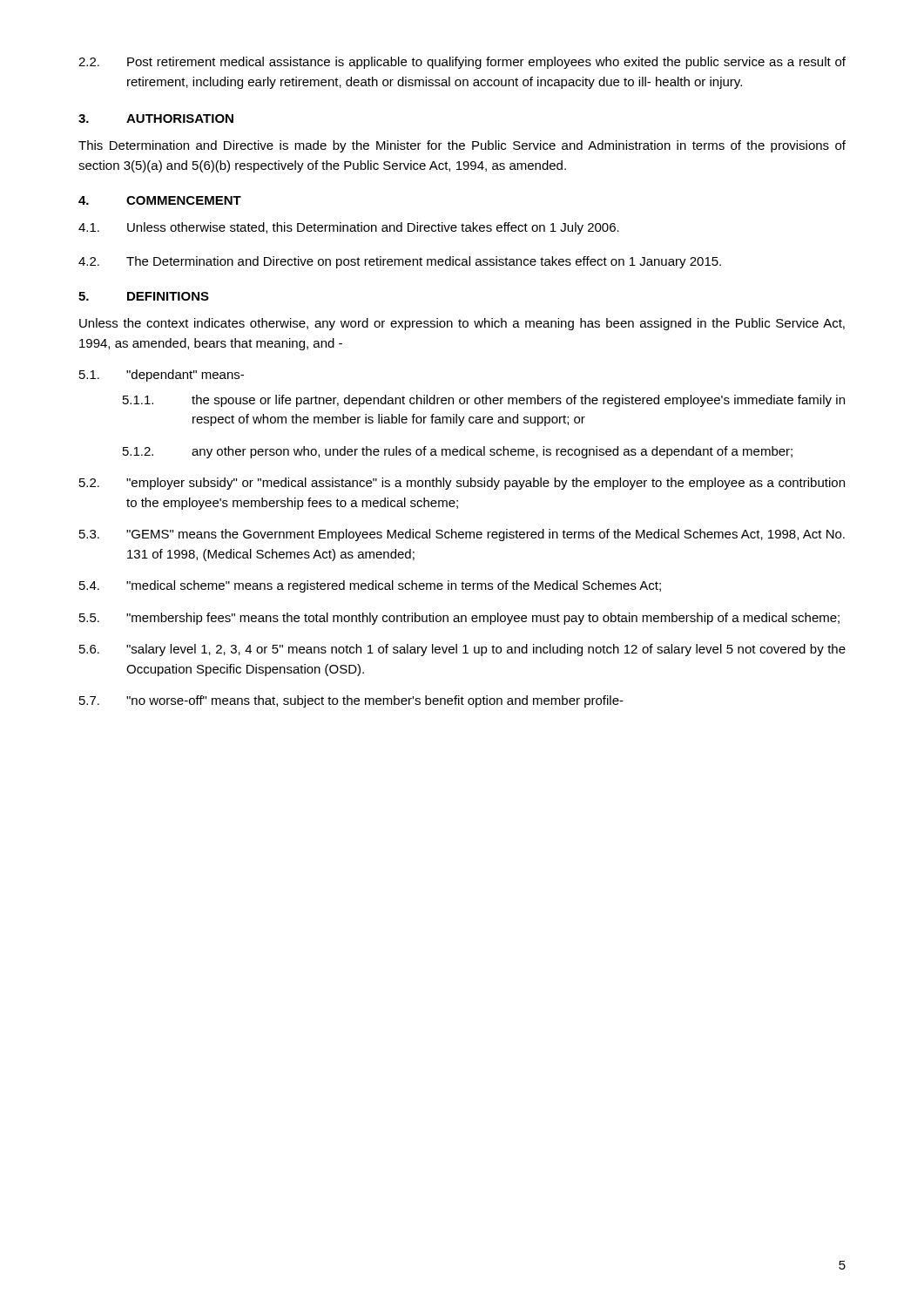Point to the block beginning "5.2. "employer subsidy" or "medical assistance" is"
This screenshot has width=924, height=1307.
(462, 493)
